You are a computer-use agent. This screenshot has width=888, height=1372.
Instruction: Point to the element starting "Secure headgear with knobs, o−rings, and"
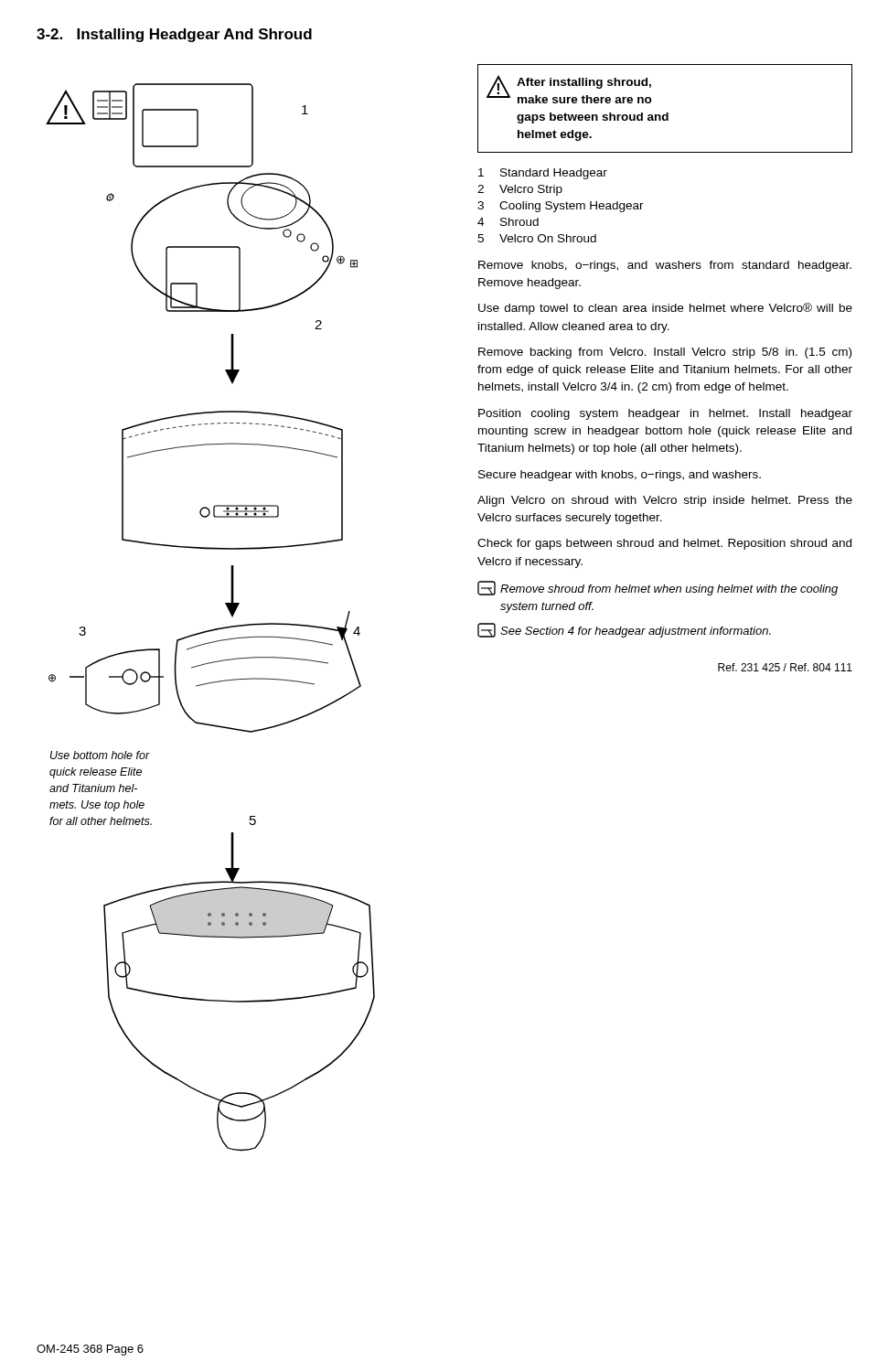click(x=620, y=474)
